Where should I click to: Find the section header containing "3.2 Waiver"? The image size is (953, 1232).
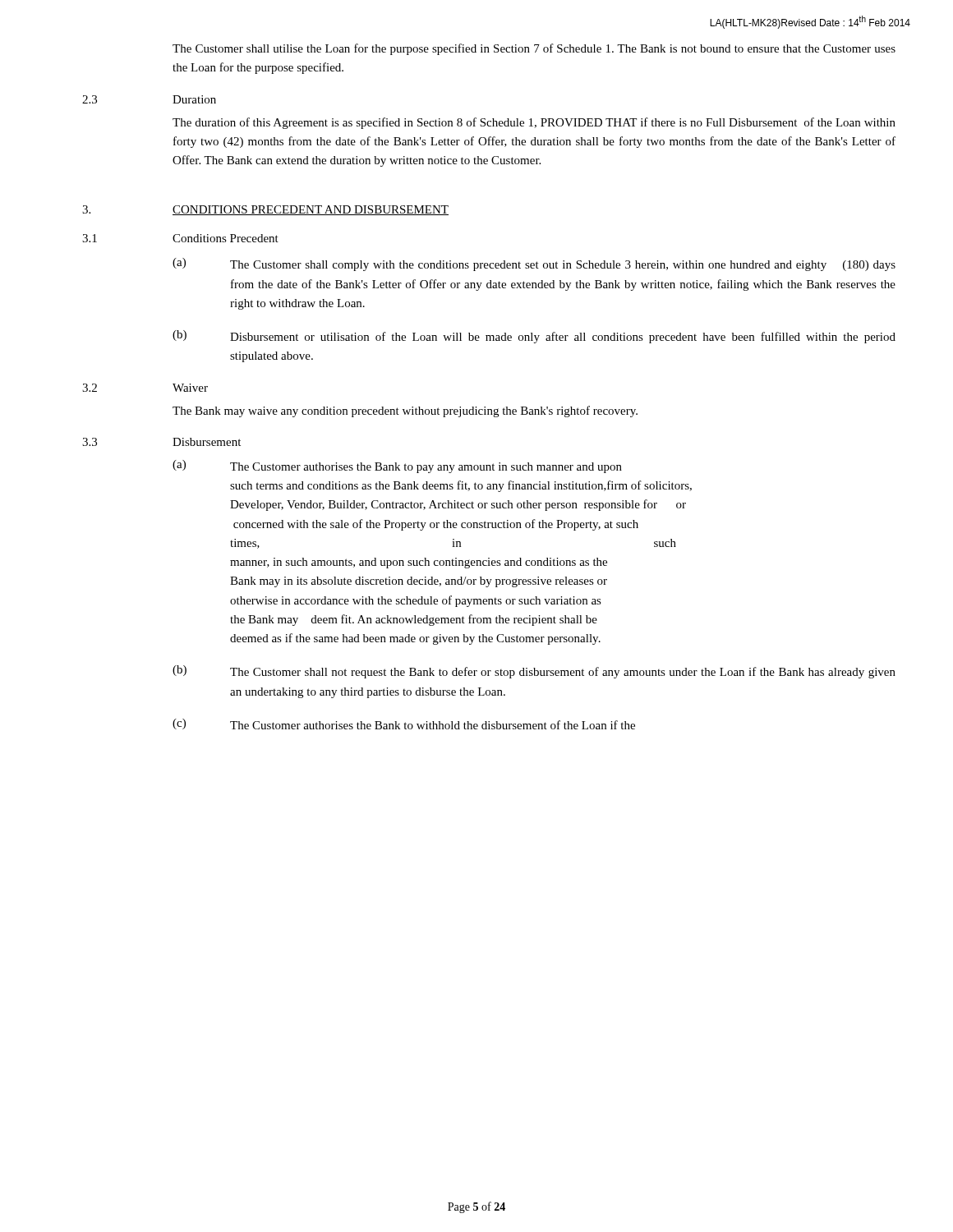click(x=85, y=387)
